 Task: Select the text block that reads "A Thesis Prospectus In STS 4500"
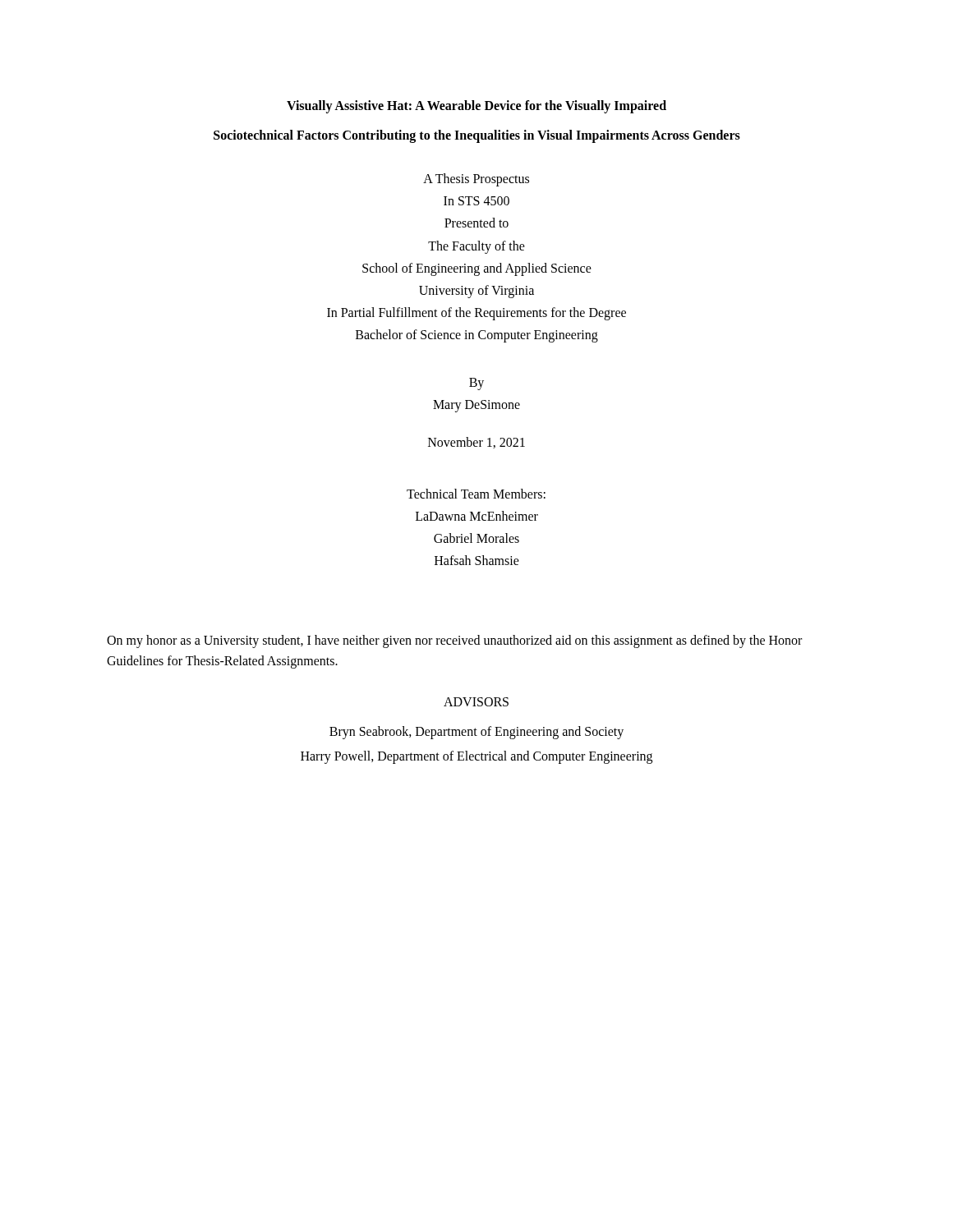476,257
